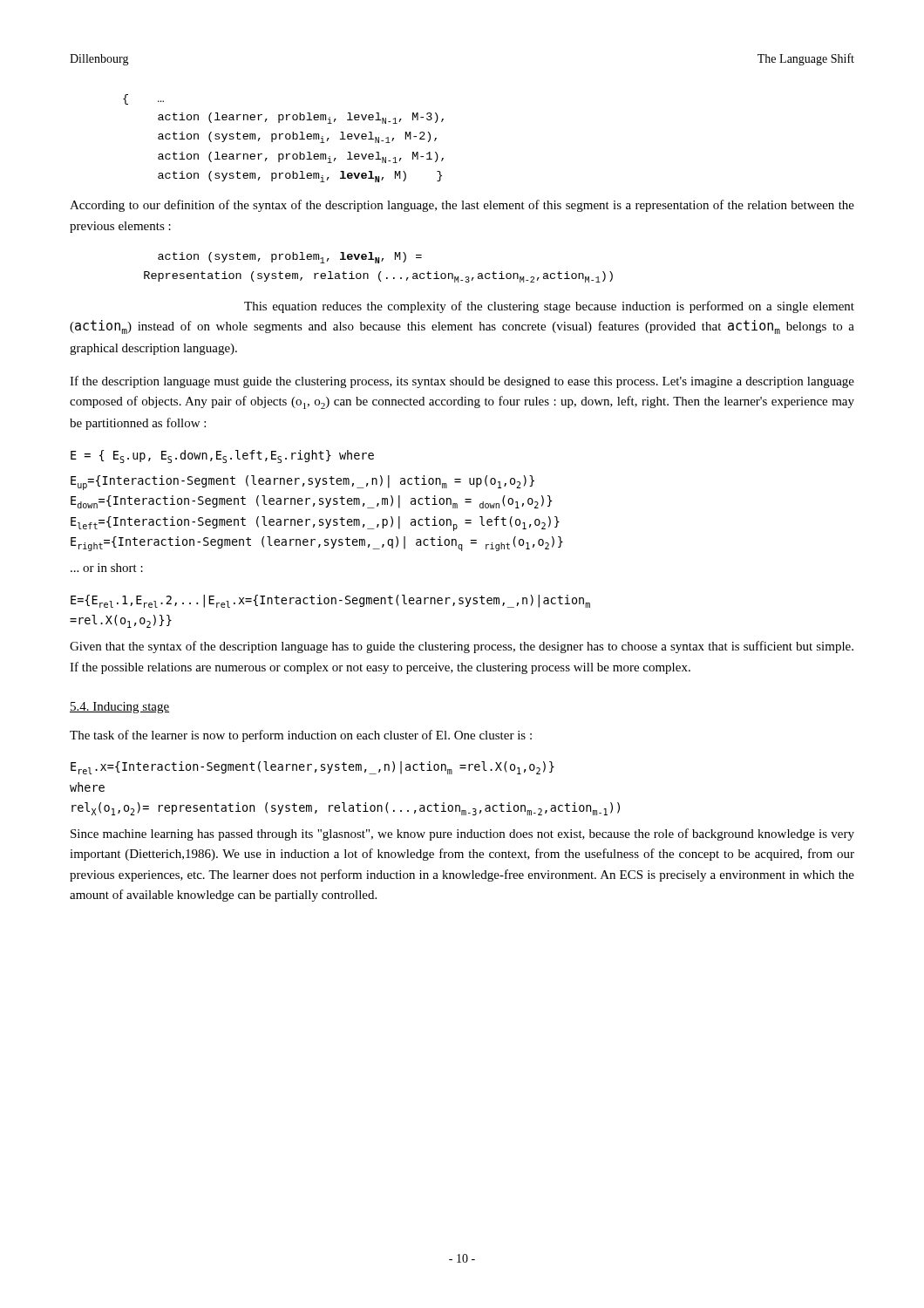This screenshot has width=924, height=1308.
Task: Click where it says "5.4. Inducing stage"
Action: (119, 708)
